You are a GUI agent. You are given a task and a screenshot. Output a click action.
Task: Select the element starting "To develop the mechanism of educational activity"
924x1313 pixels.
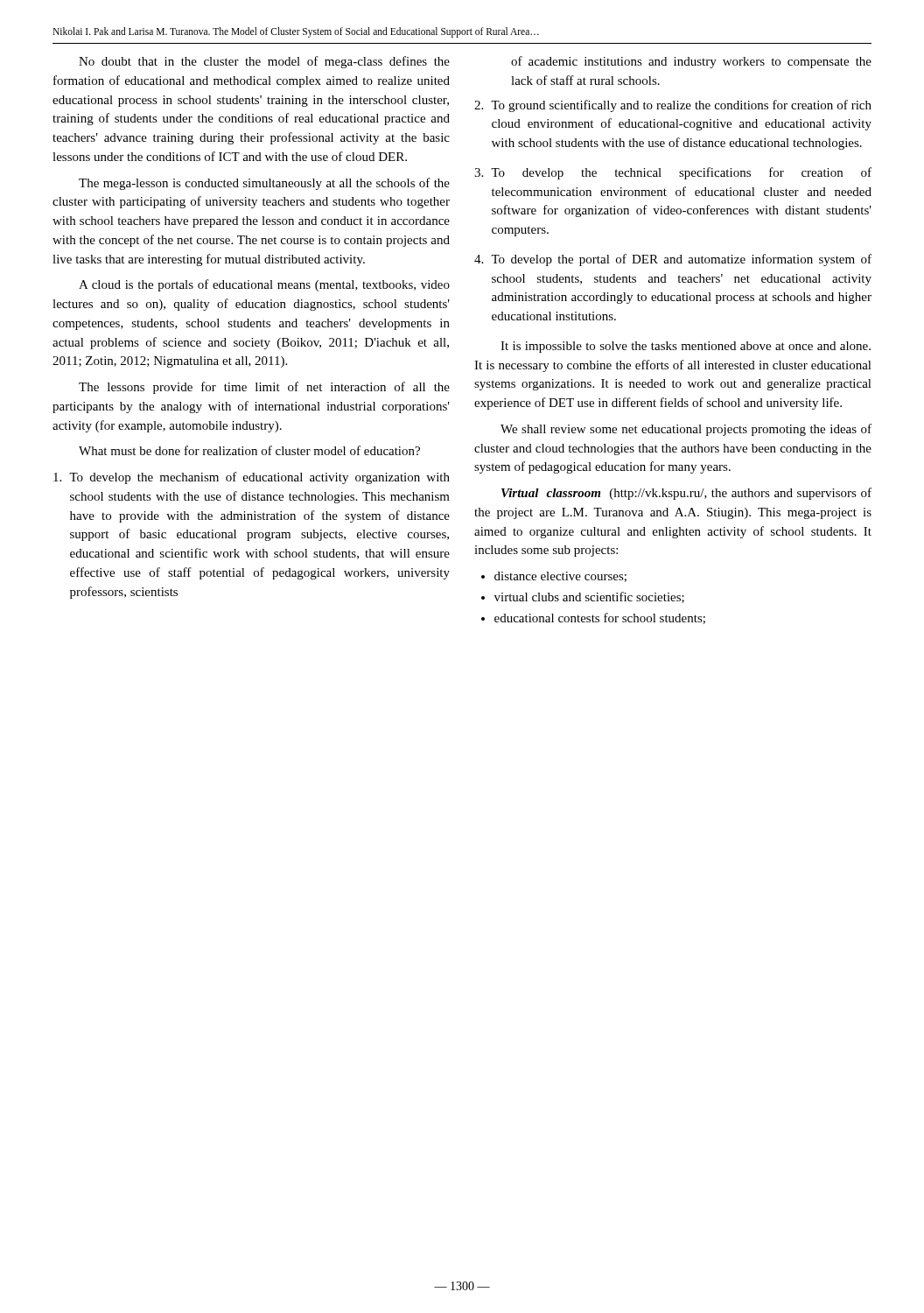point(251,535)
